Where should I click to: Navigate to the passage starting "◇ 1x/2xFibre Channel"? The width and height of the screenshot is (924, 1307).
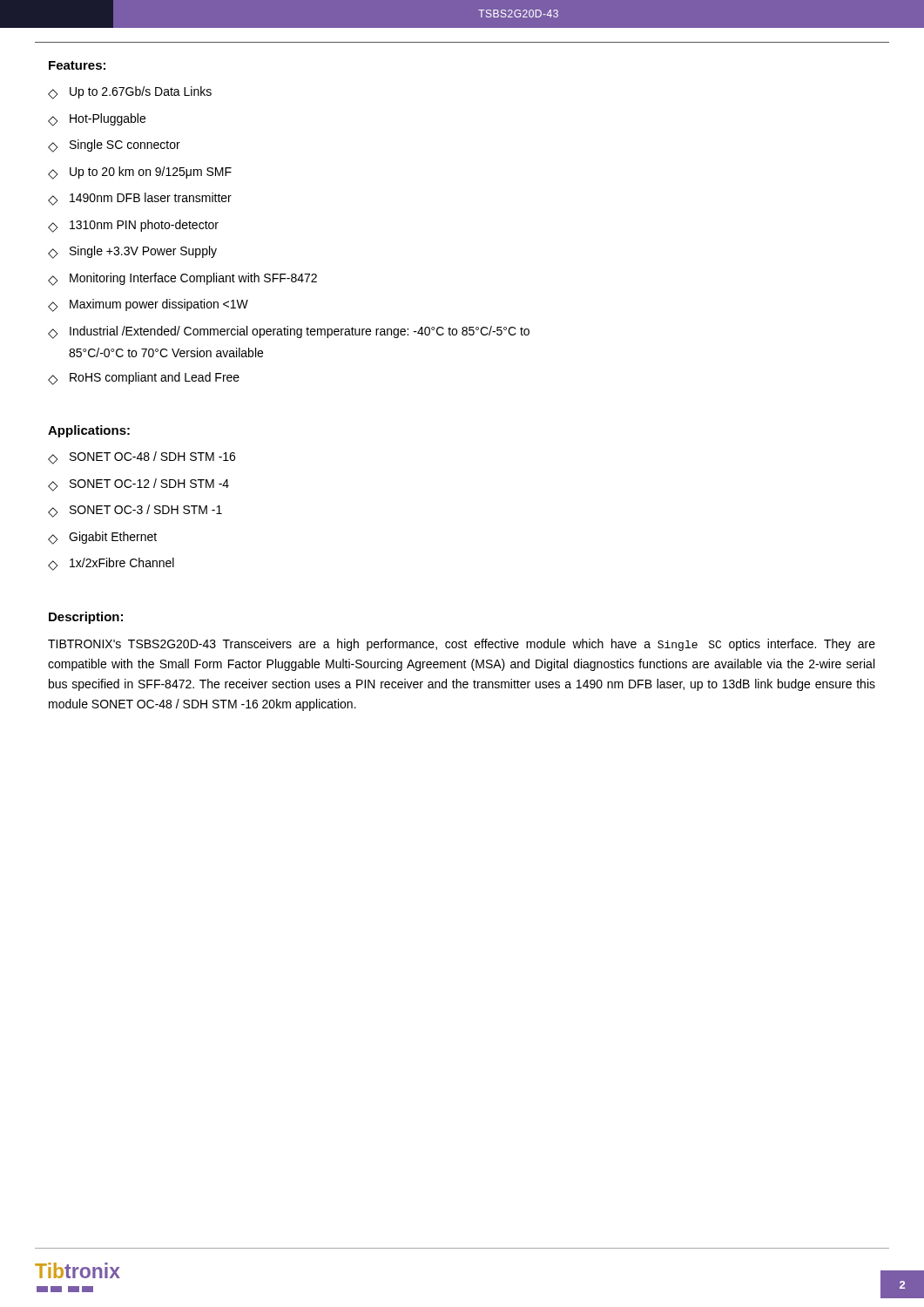(111, 564)
